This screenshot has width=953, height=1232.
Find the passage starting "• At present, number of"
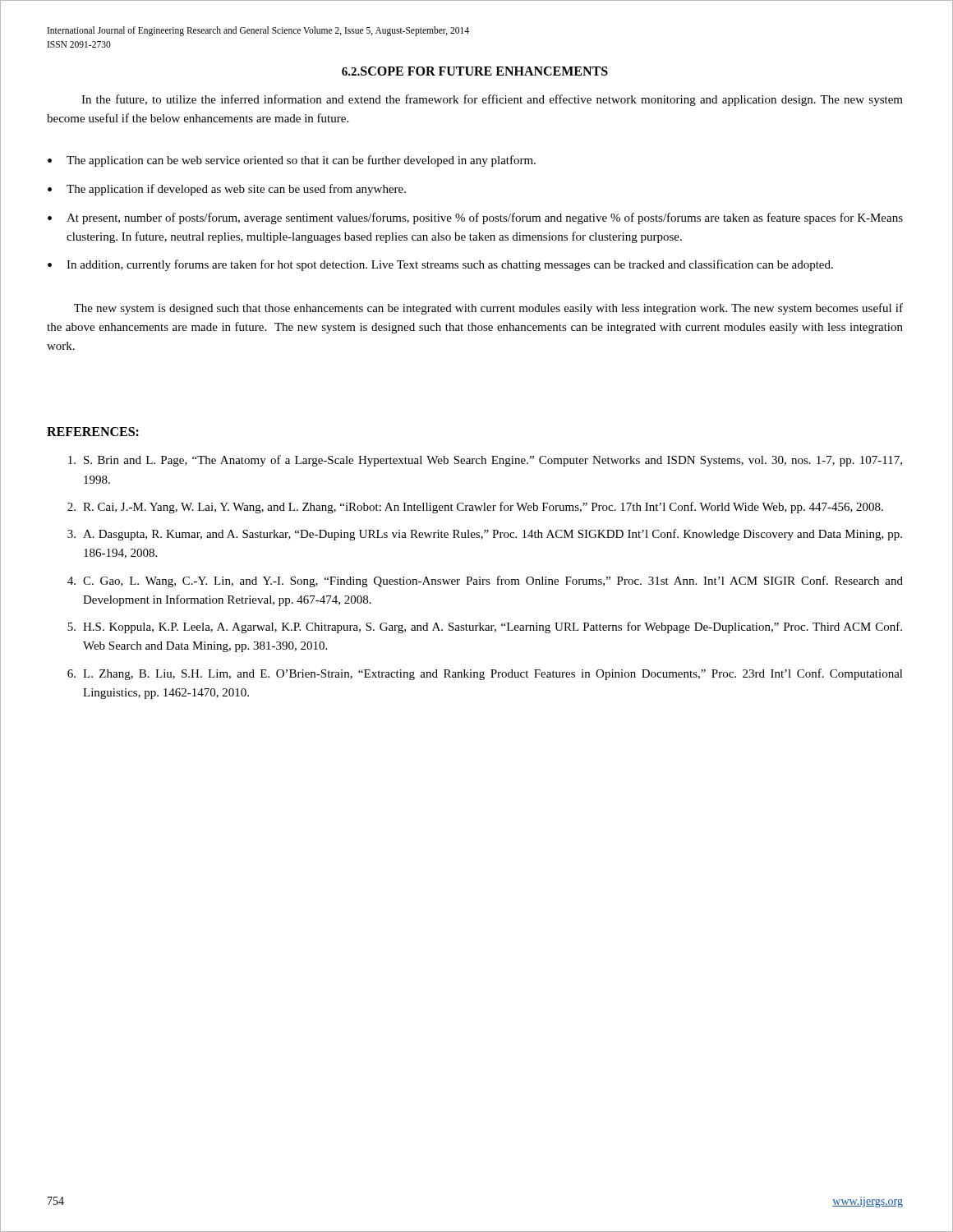click(x=475, y=228)
